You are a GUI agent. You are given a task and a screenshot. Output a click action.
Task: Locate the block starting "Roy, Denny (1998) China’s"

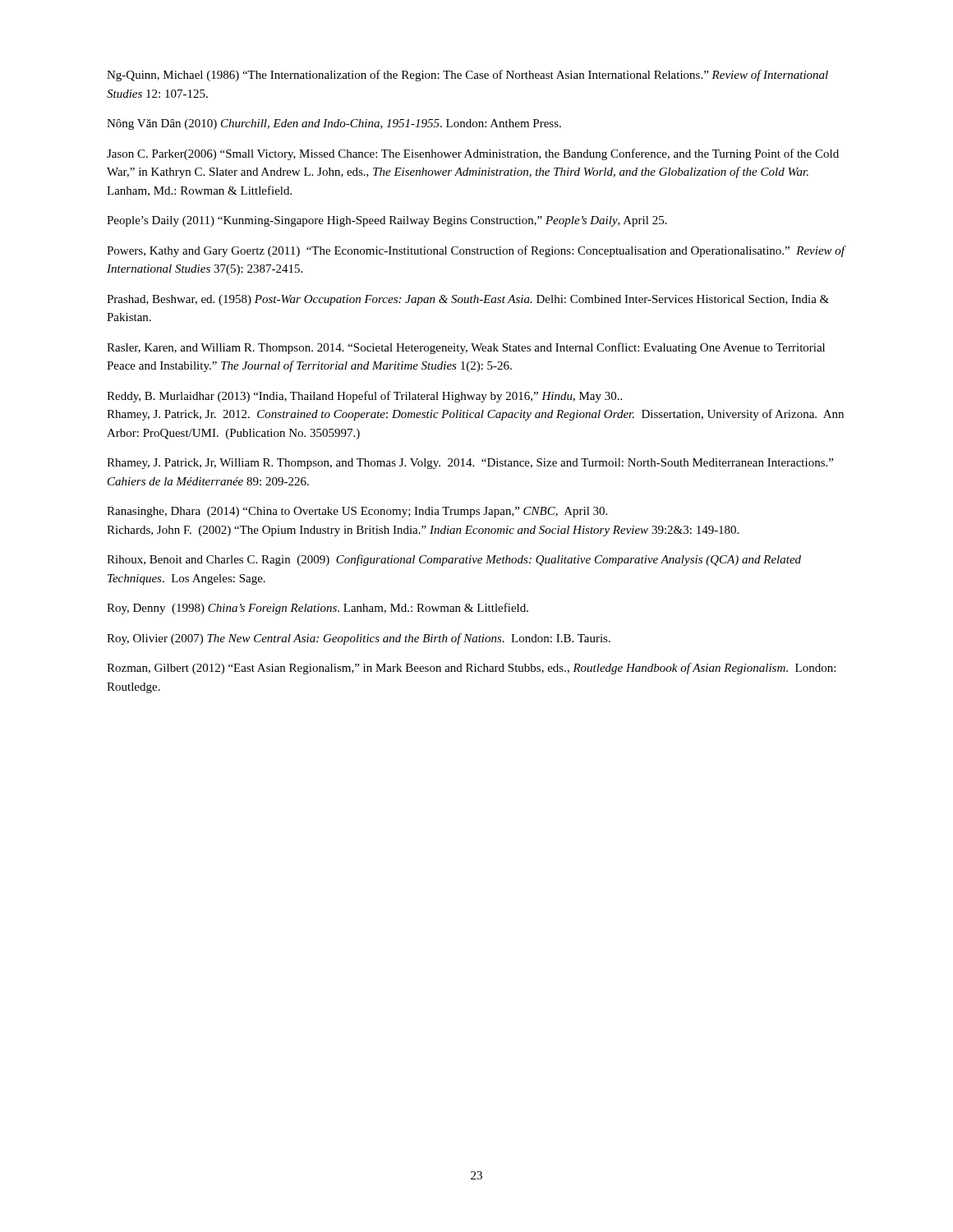coord(318,608)
